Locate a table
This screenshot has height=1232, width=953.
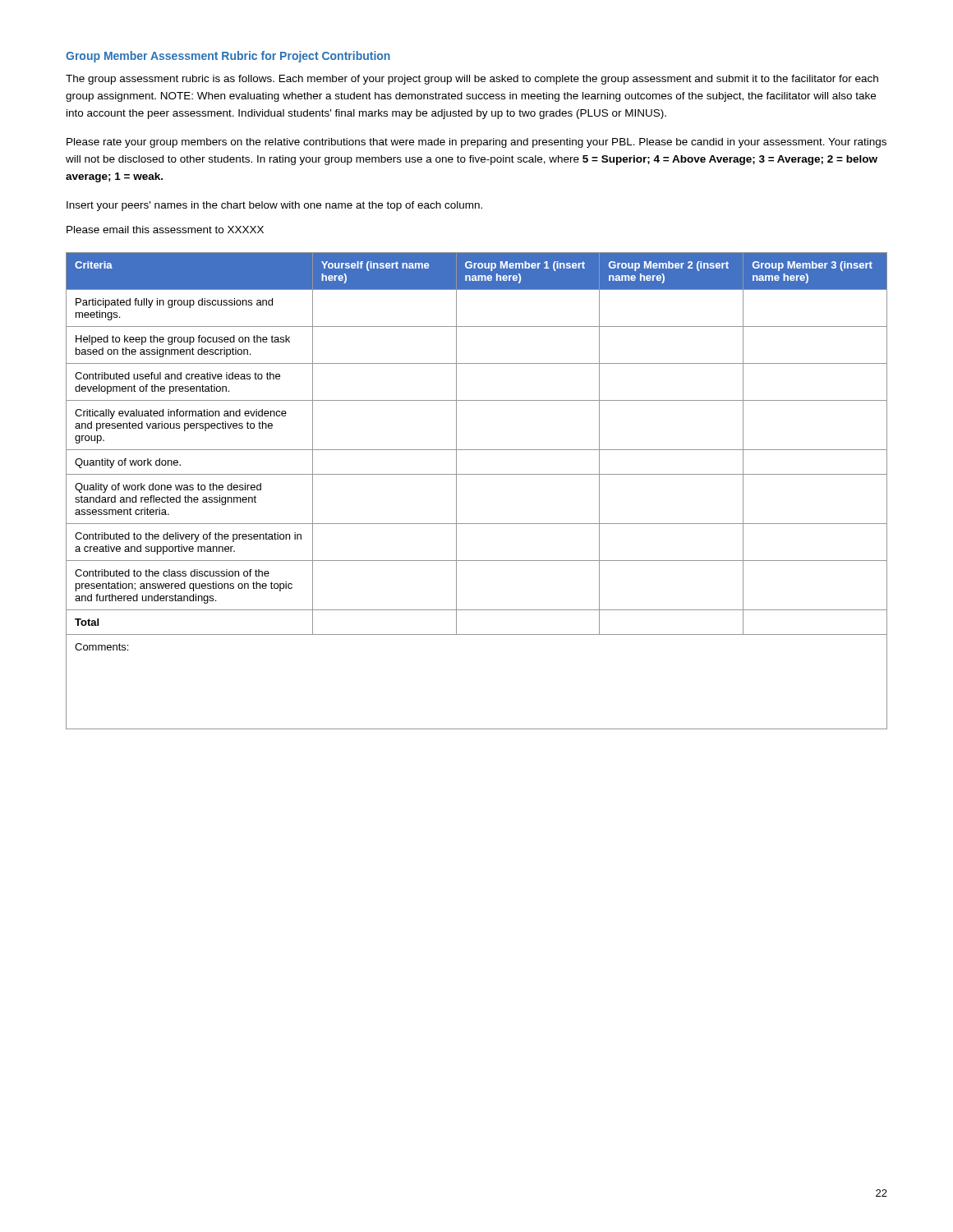[x=476, y=491]
